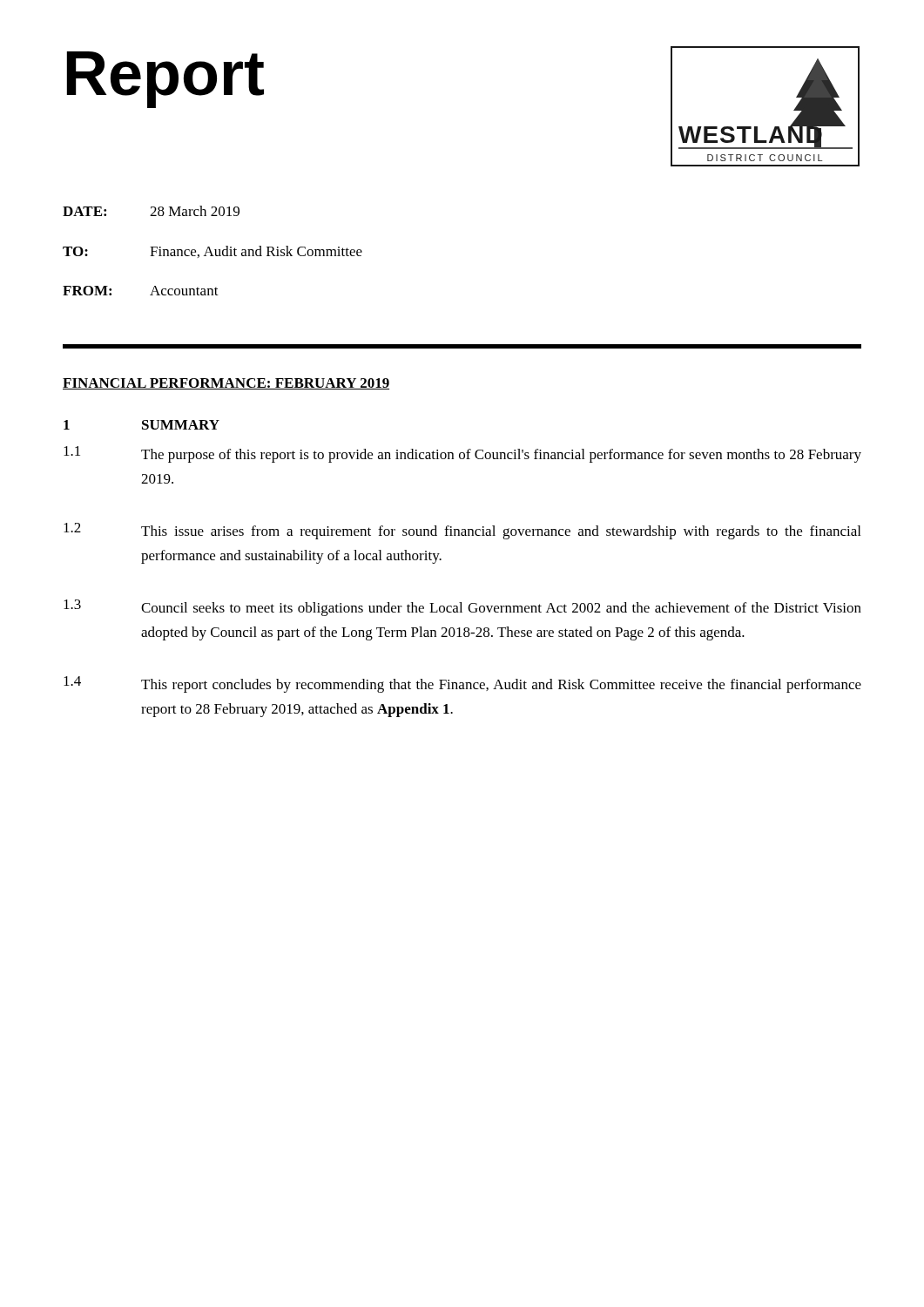
Task: Locate the text "FINANCIAL PERFORMANCE: FEBRUARY 2019"
Action: (x=226, y=383)
